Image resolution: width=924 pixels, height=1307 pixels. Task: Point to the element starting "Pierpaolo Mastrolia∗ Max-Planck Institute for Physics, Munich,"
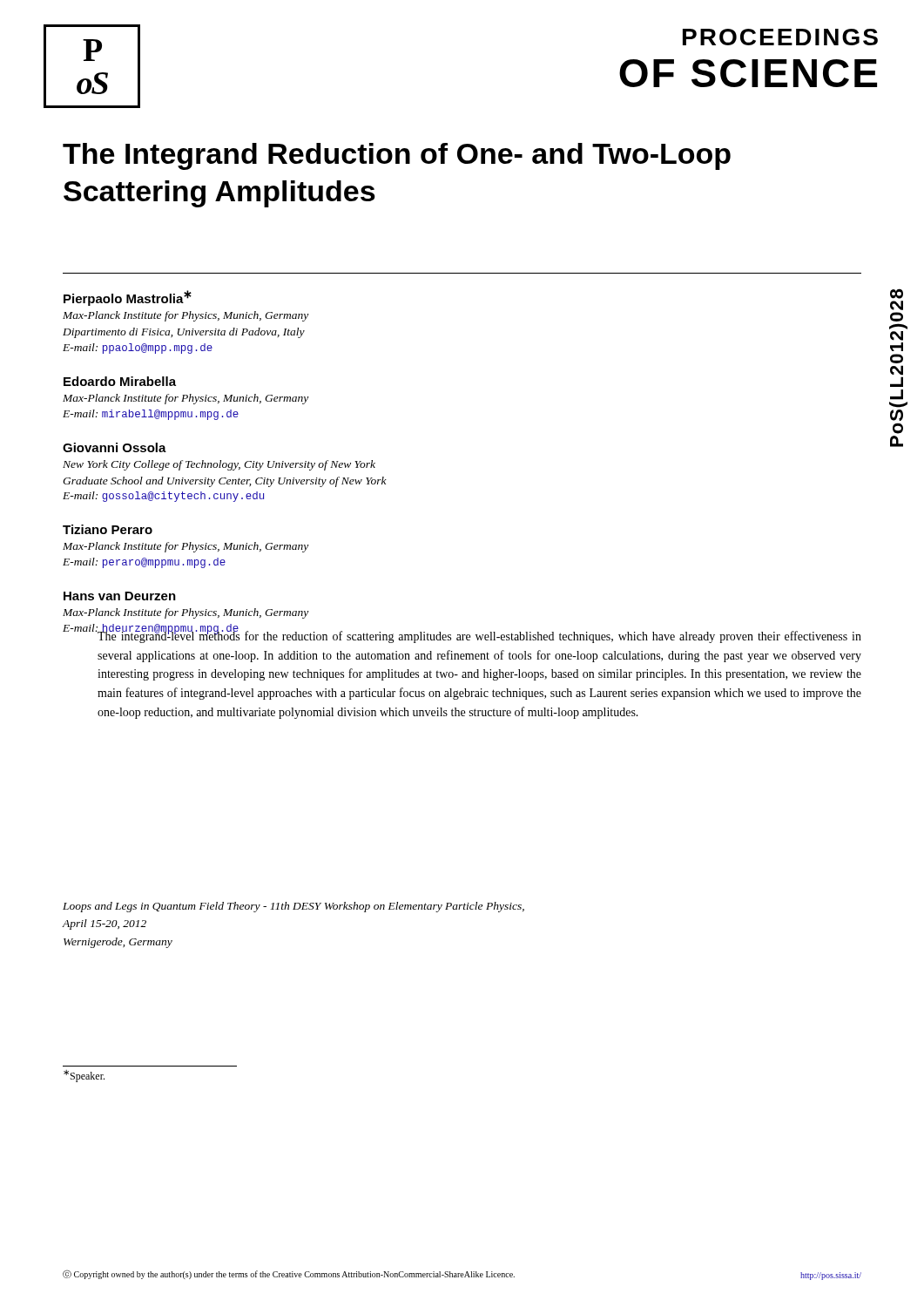294,321
